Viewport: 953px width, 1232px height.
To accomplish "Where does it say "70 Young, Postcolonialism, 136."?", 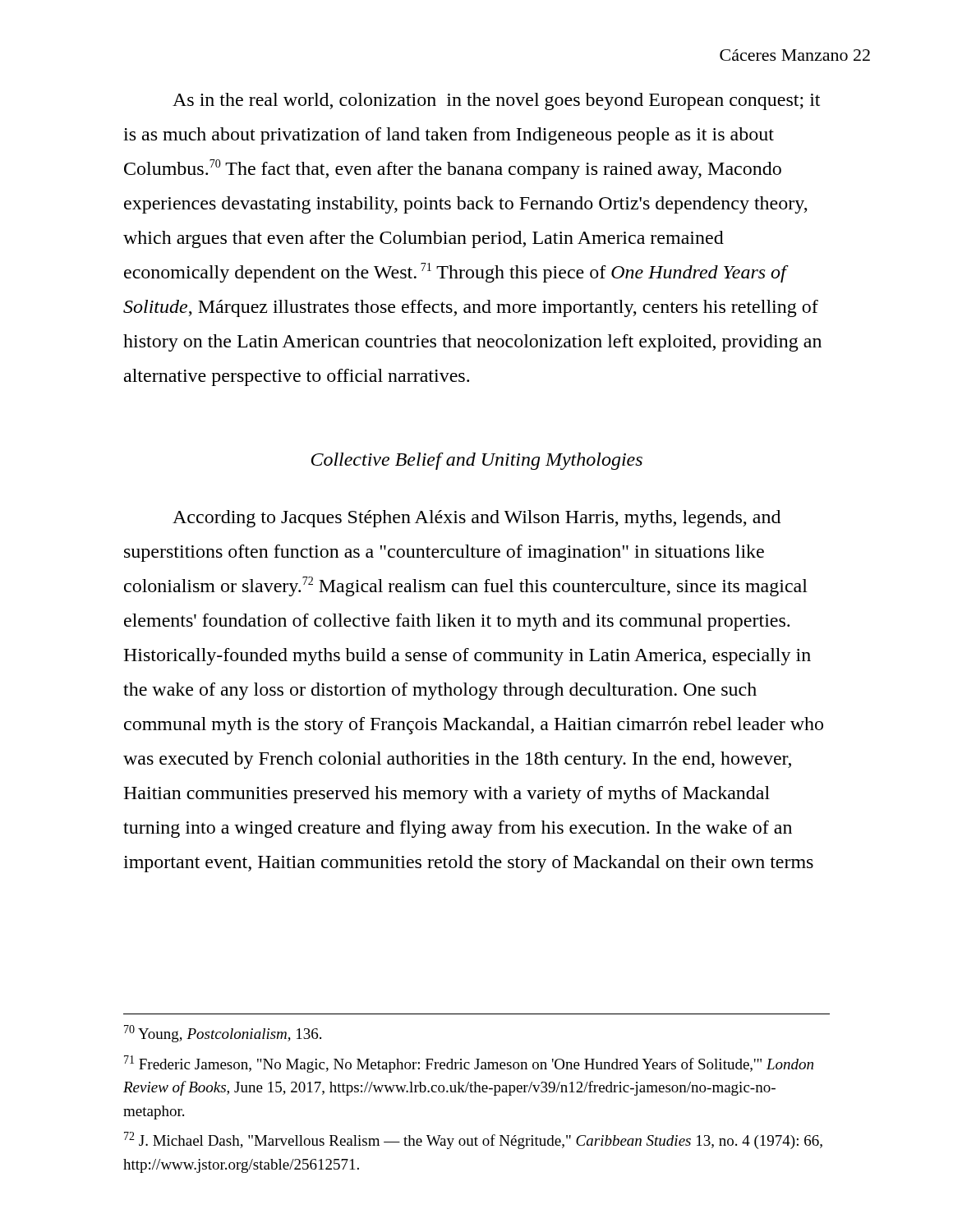I will [223, 1034].
